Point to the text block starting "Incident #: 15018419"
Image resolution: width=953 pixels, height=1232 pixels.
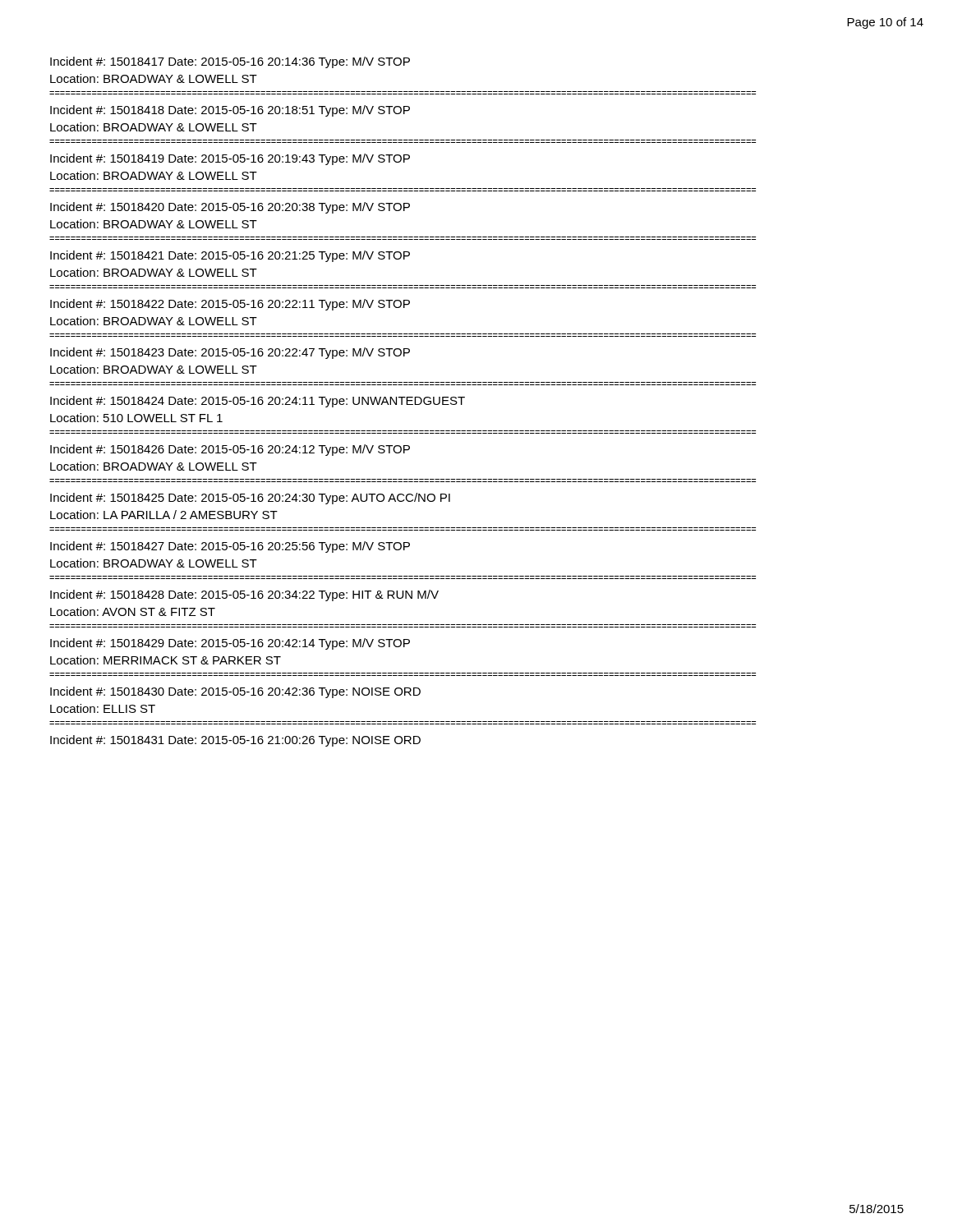pyautogui.click(x=230, y=159)
